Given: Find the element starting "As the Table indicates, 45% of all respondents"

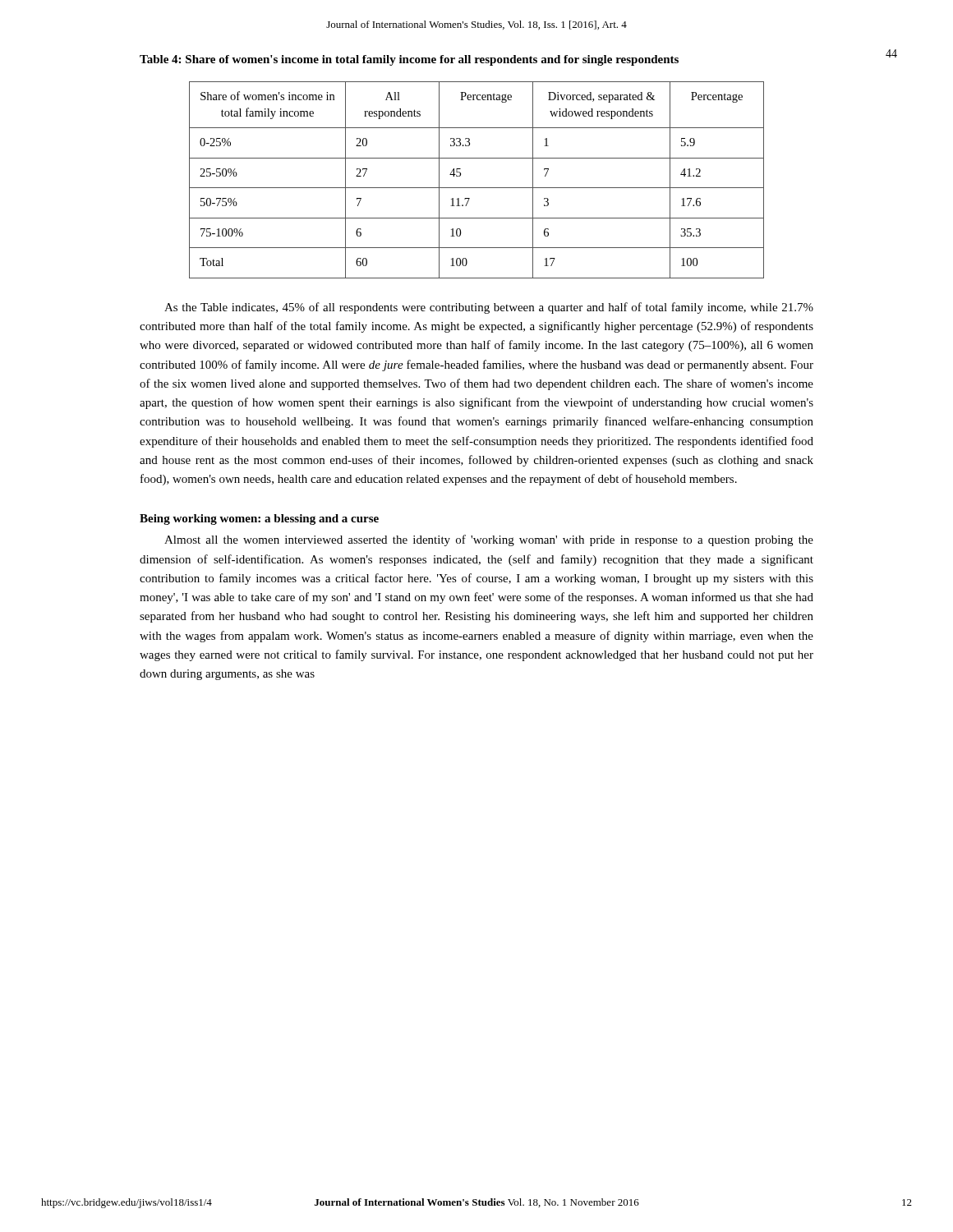Looking at the screenshot, I should (x=476, y=393).
